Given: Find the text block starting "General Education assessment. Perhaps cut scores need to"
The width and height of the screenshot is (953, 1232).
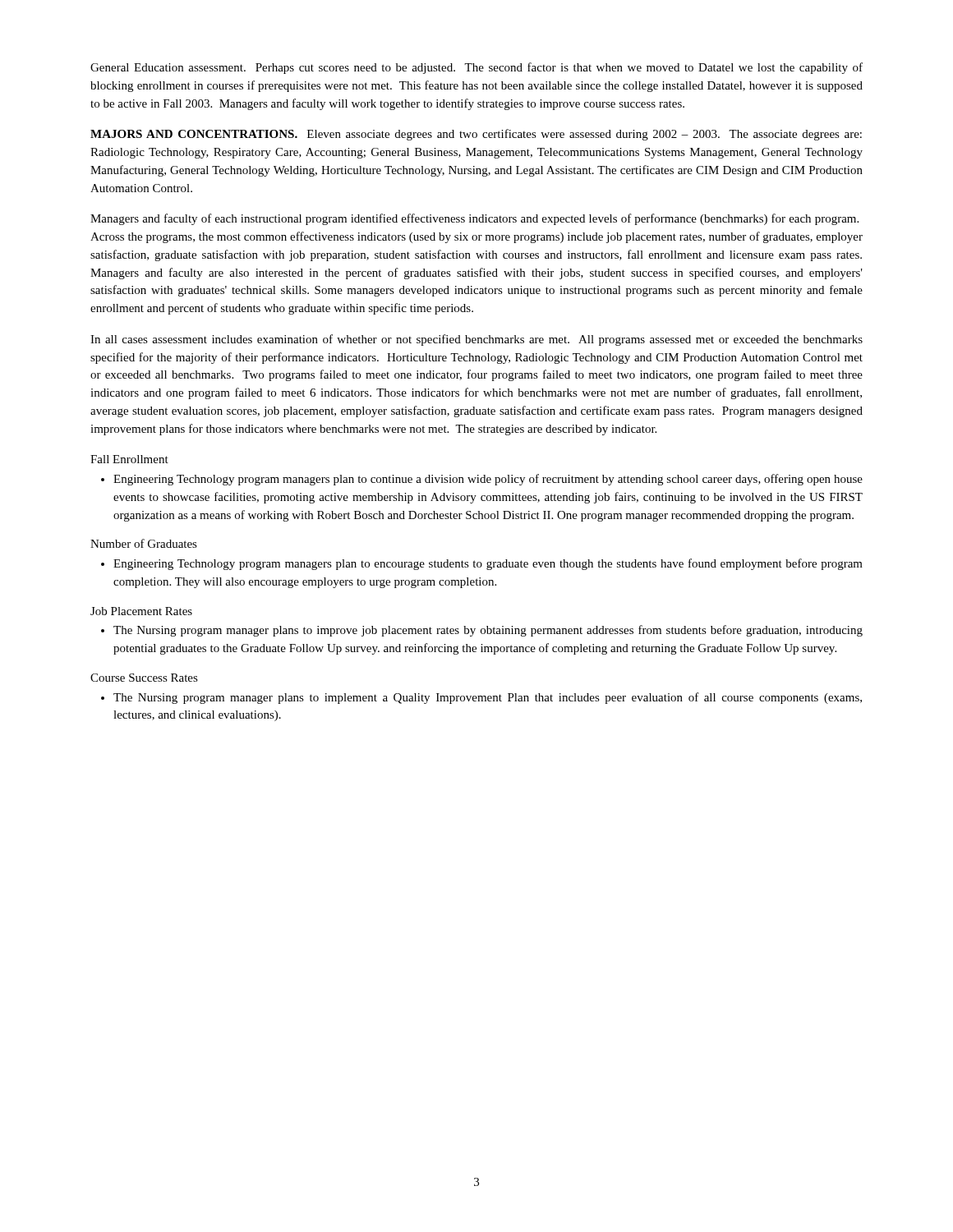Looking at the screenshot, I should pyautogui.click(x=476, y=85).
